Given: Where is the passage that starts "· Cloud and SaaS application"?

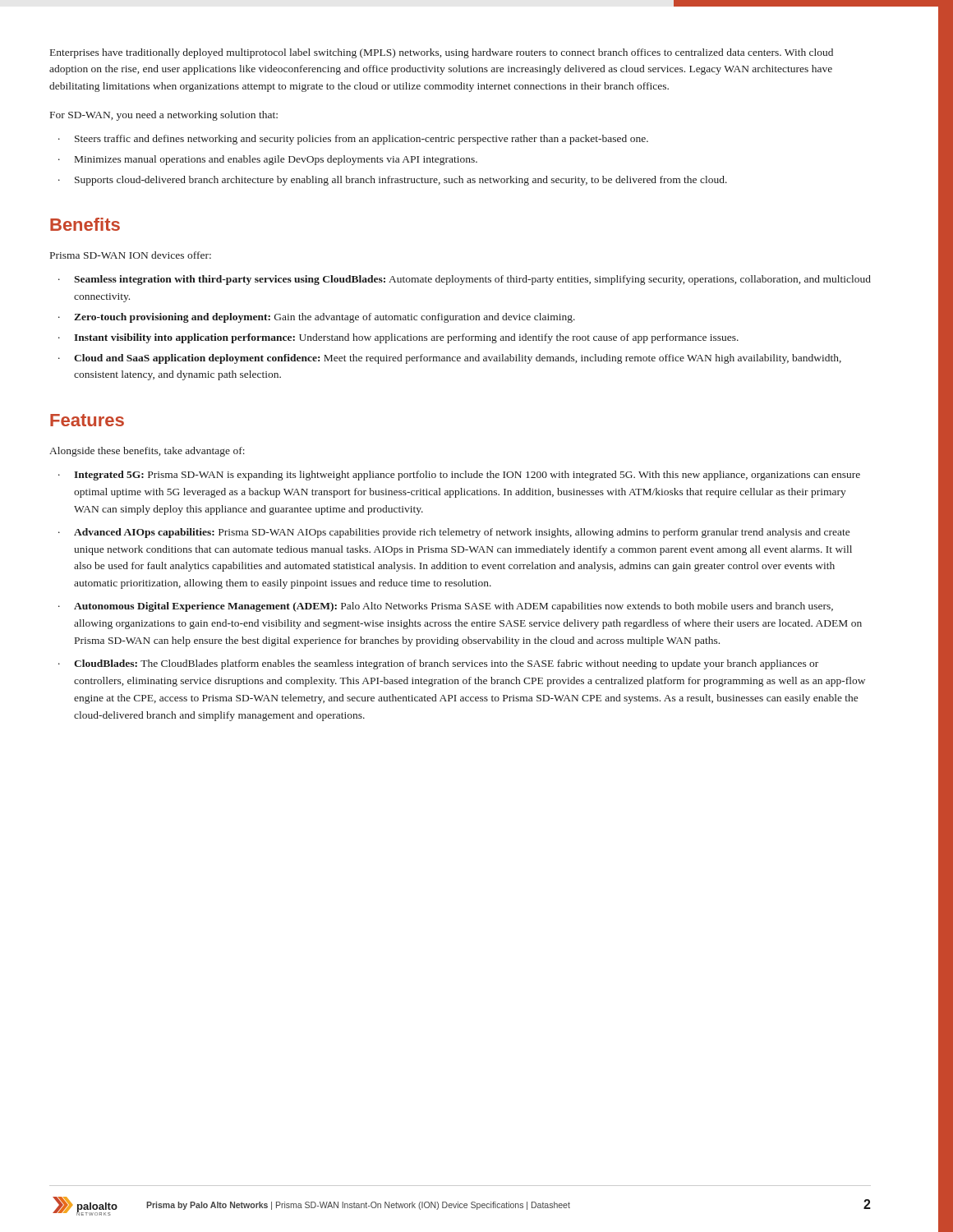Looking at the screenshot, I should click(x=464, y=367).
